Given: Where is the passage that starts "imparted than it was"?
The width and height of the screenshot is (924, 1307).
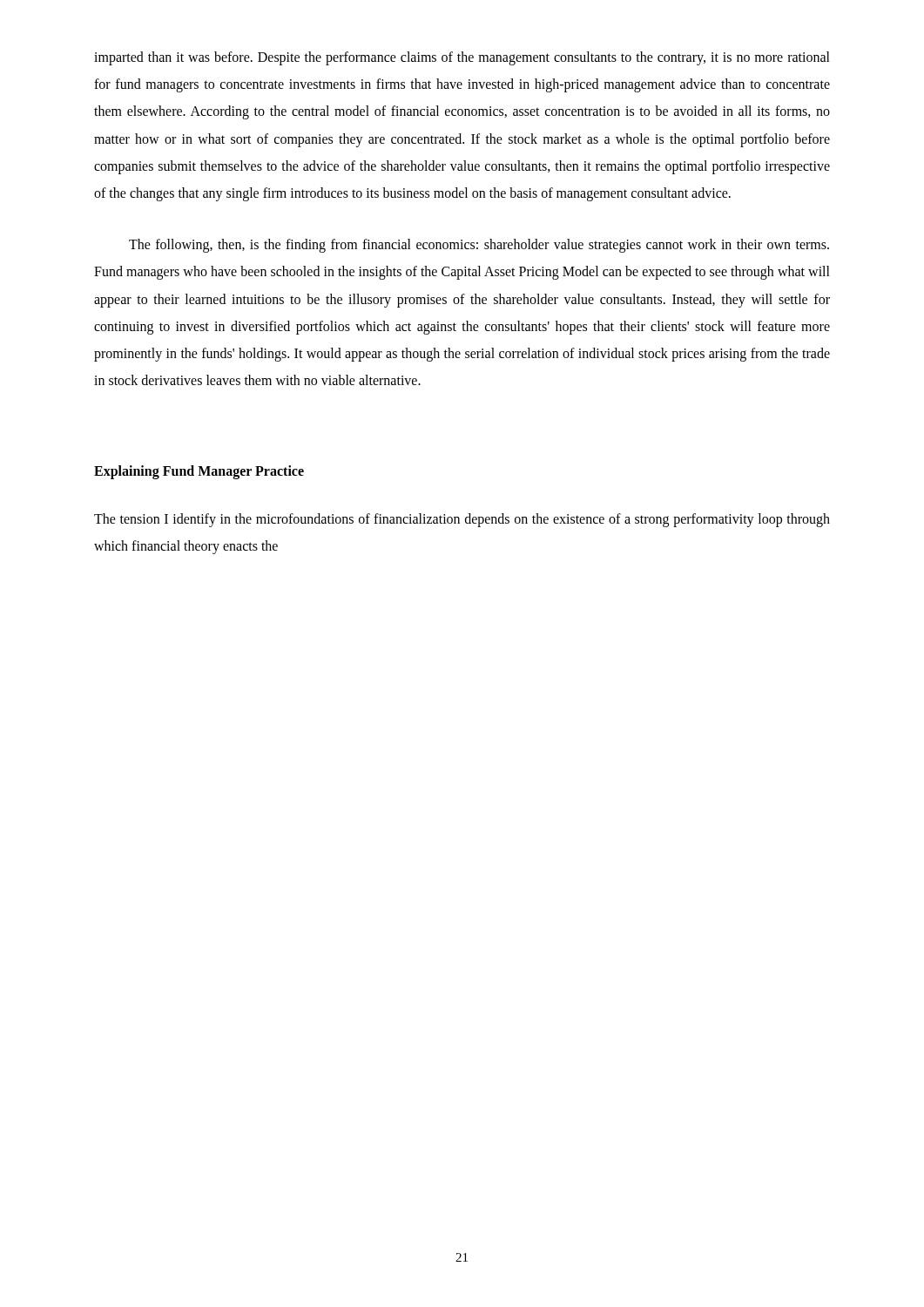Looking at the screenshot, I should [462, 125].
